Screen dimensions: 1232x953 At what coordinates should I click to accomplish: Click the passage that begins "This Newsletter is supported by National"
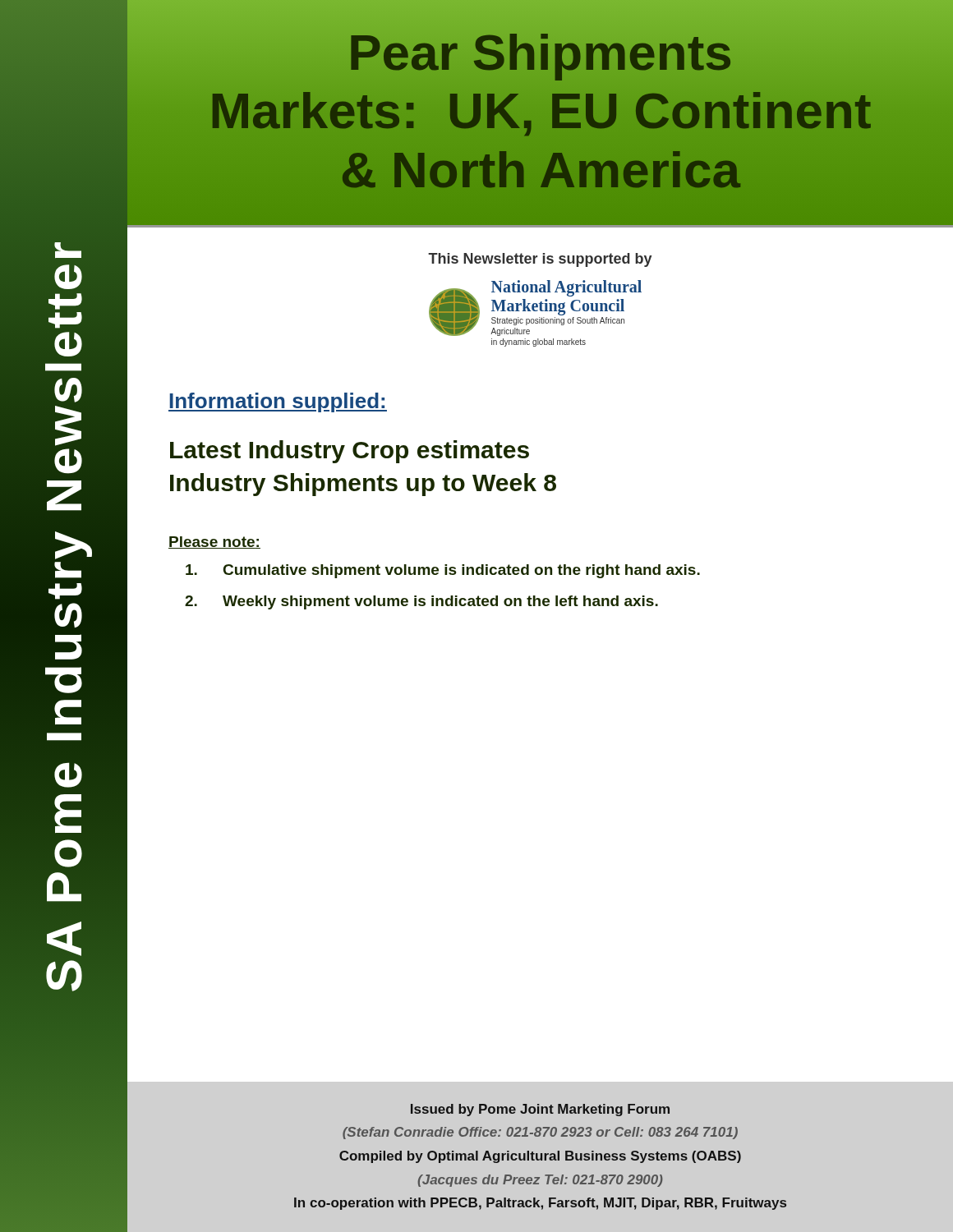tap(540, 299)
